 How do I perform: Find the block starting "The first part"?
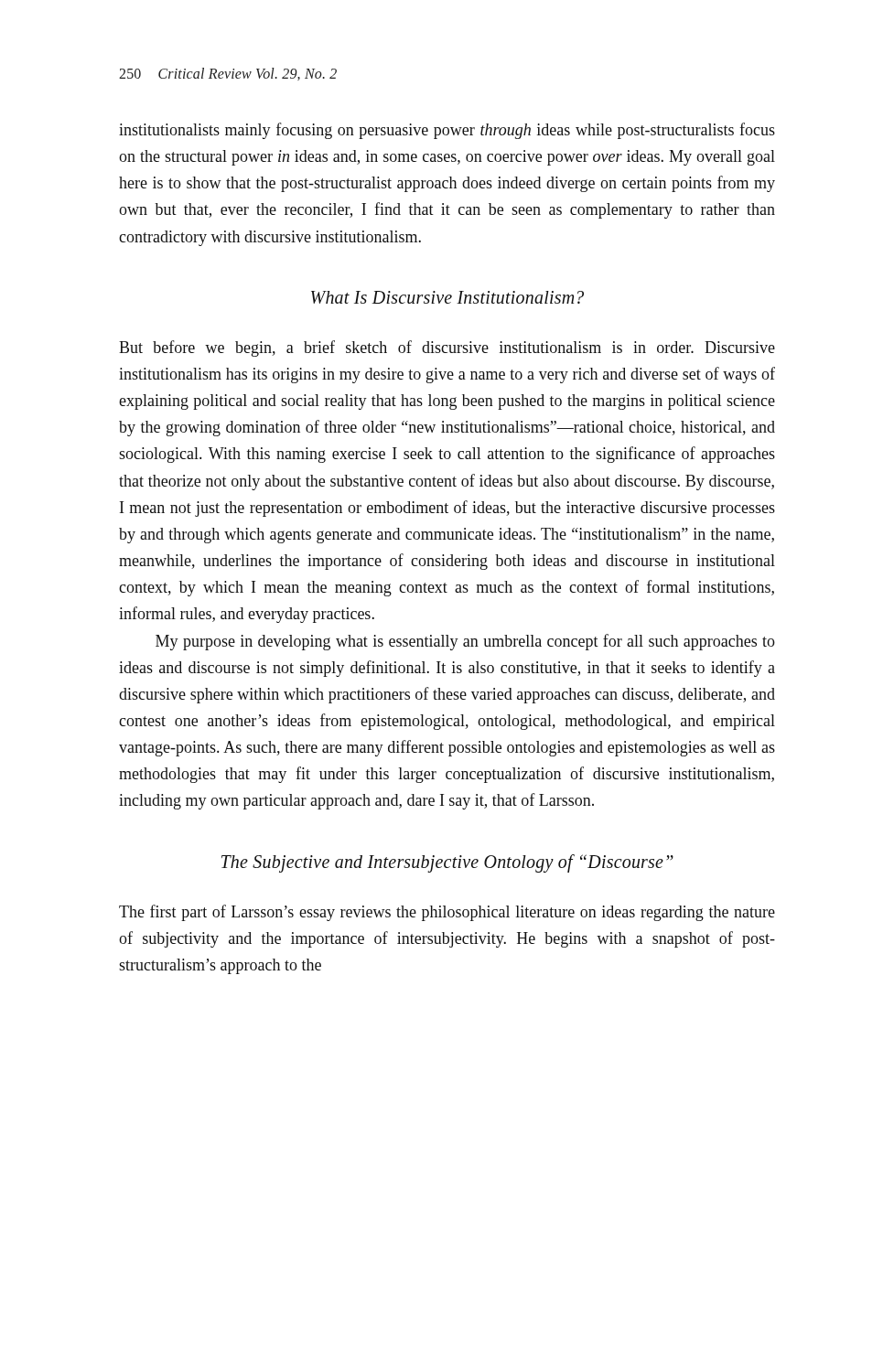(447, 939)
